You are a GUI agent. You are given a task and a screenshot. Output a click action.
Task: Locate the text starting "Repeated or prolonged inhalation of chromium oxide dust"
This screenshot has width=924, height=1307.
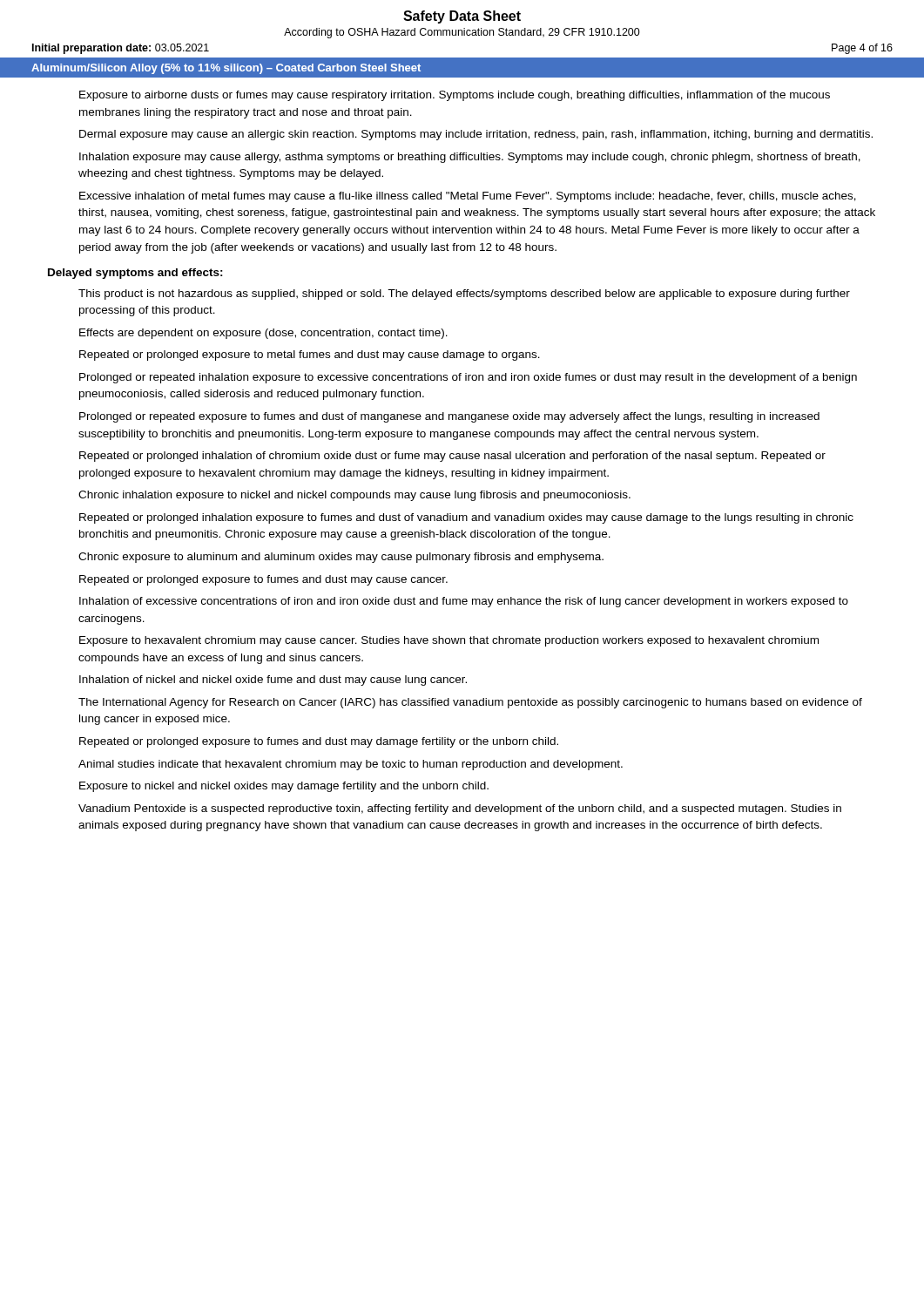point(478,464)
